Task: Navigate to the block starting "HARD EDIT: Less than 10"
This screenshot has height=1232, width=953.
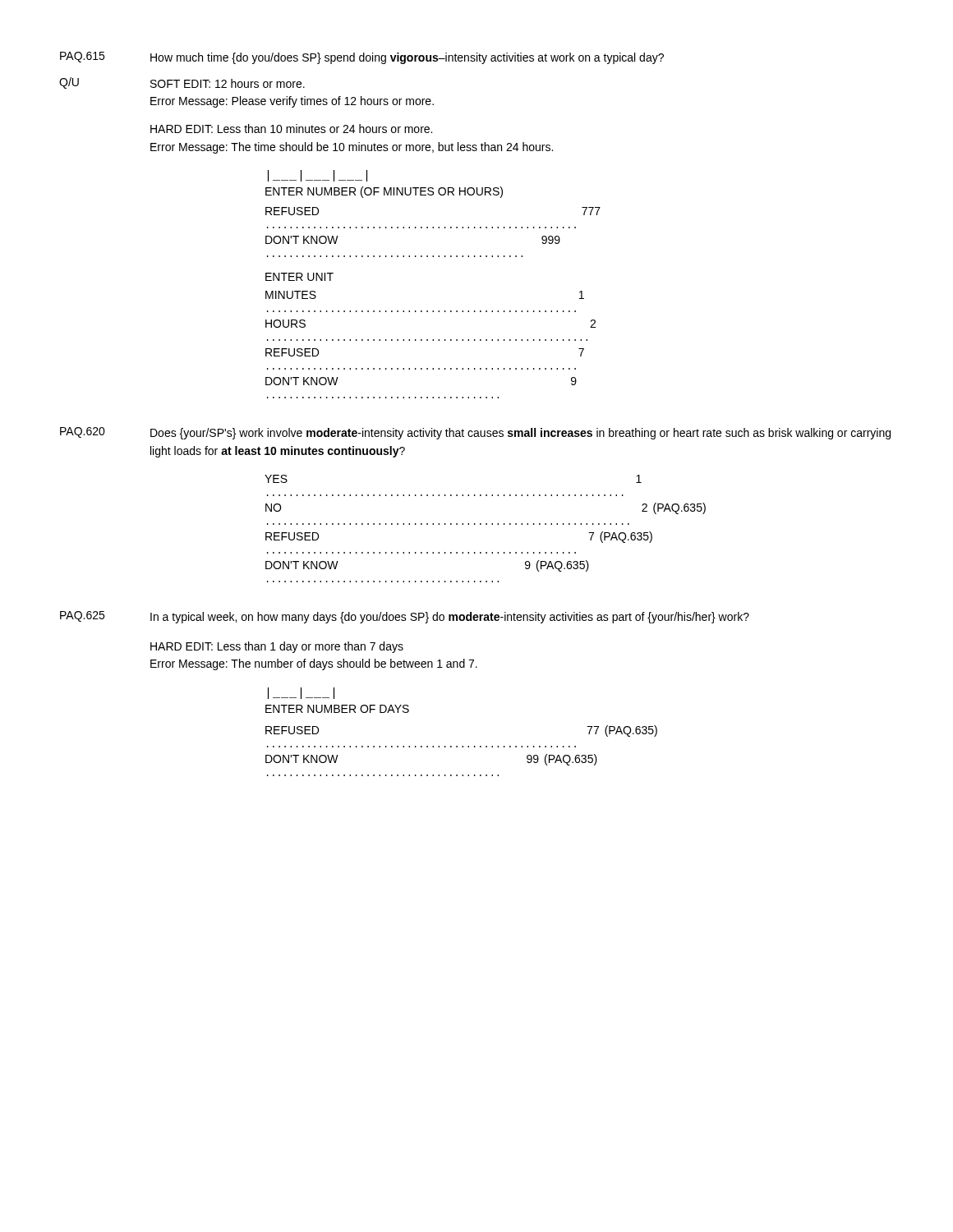Action: click(352, 138)
